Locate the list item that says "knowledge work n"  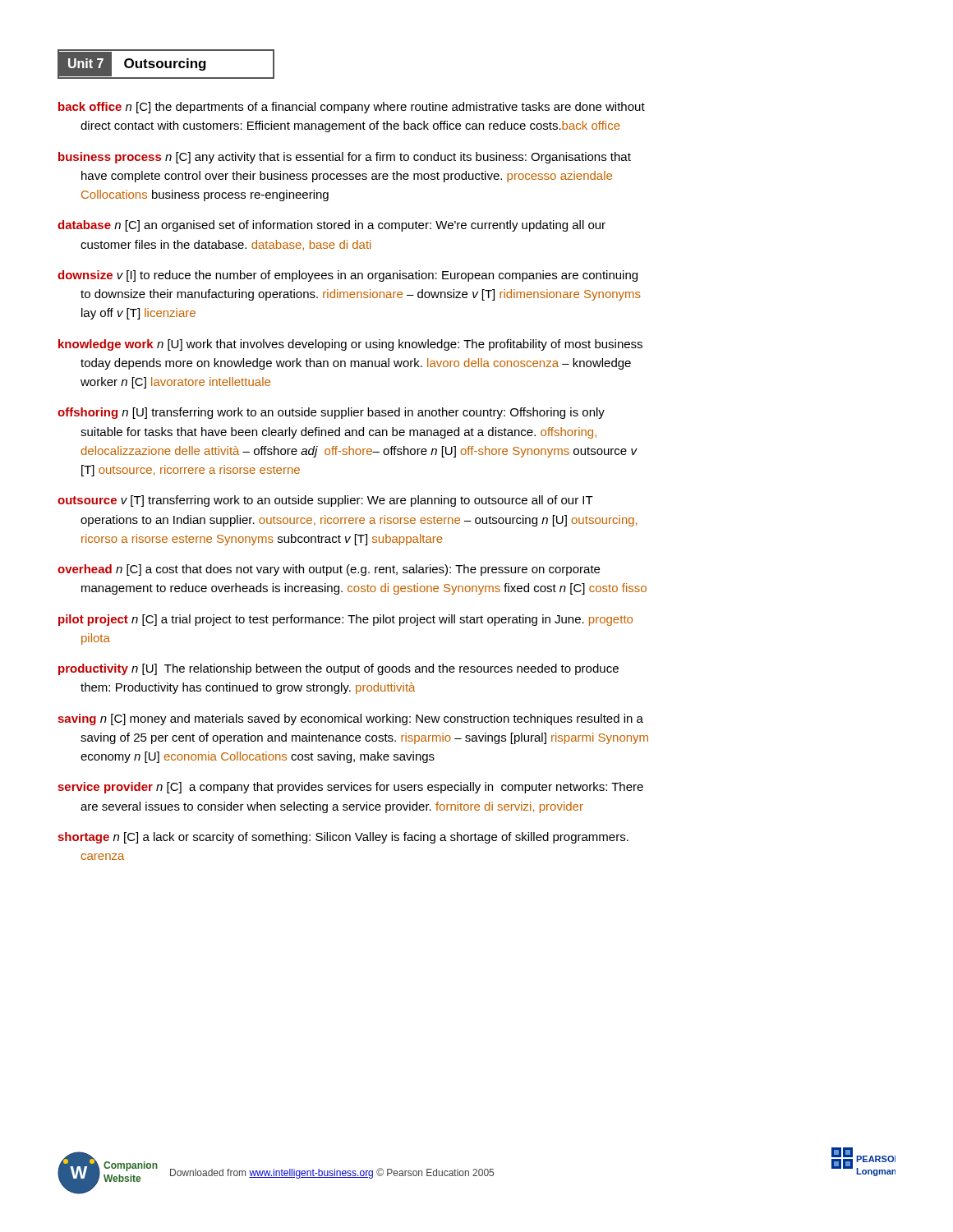click(476, 364)
